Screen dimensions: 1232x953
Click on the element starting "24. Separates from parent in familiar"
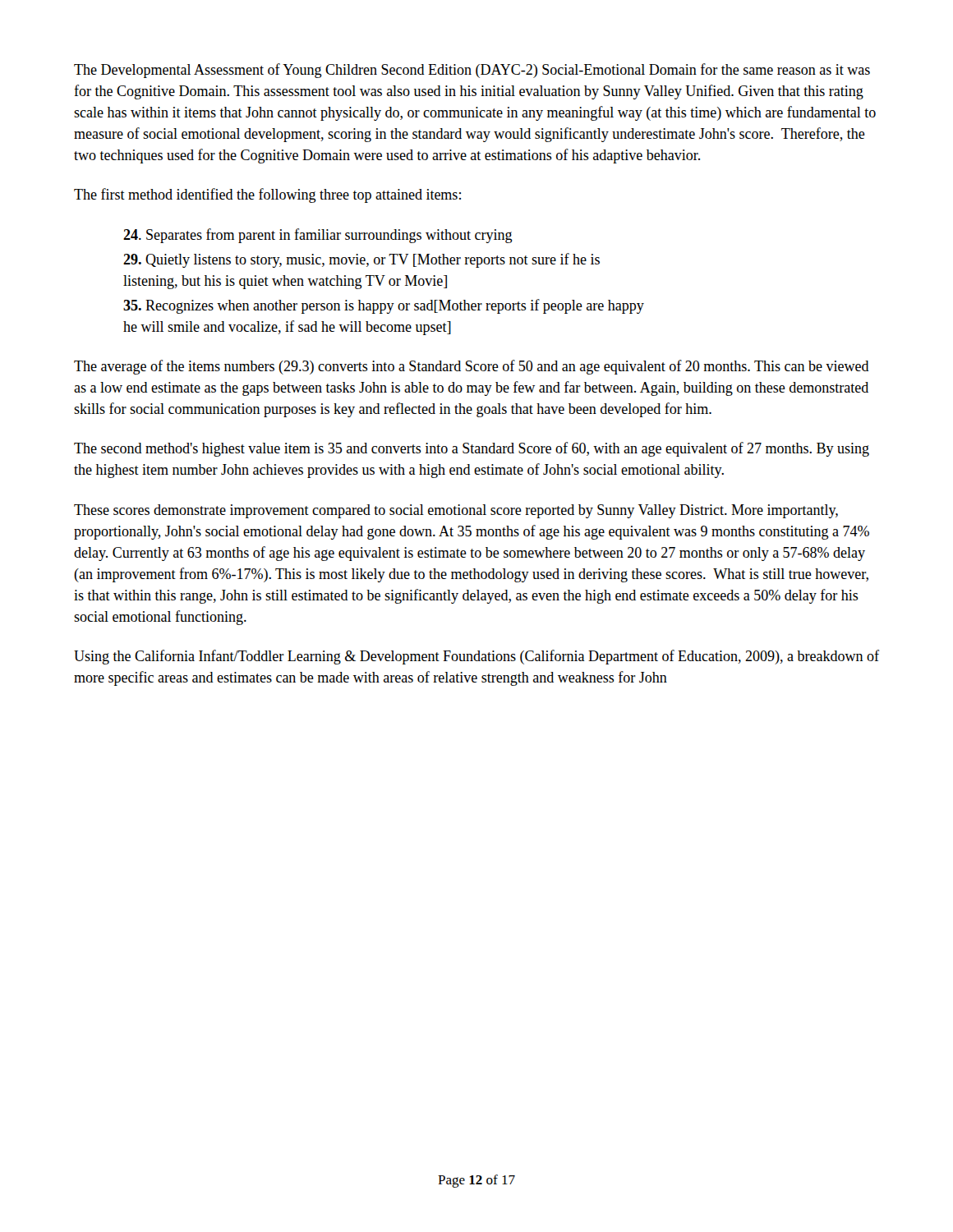(318, 235)
